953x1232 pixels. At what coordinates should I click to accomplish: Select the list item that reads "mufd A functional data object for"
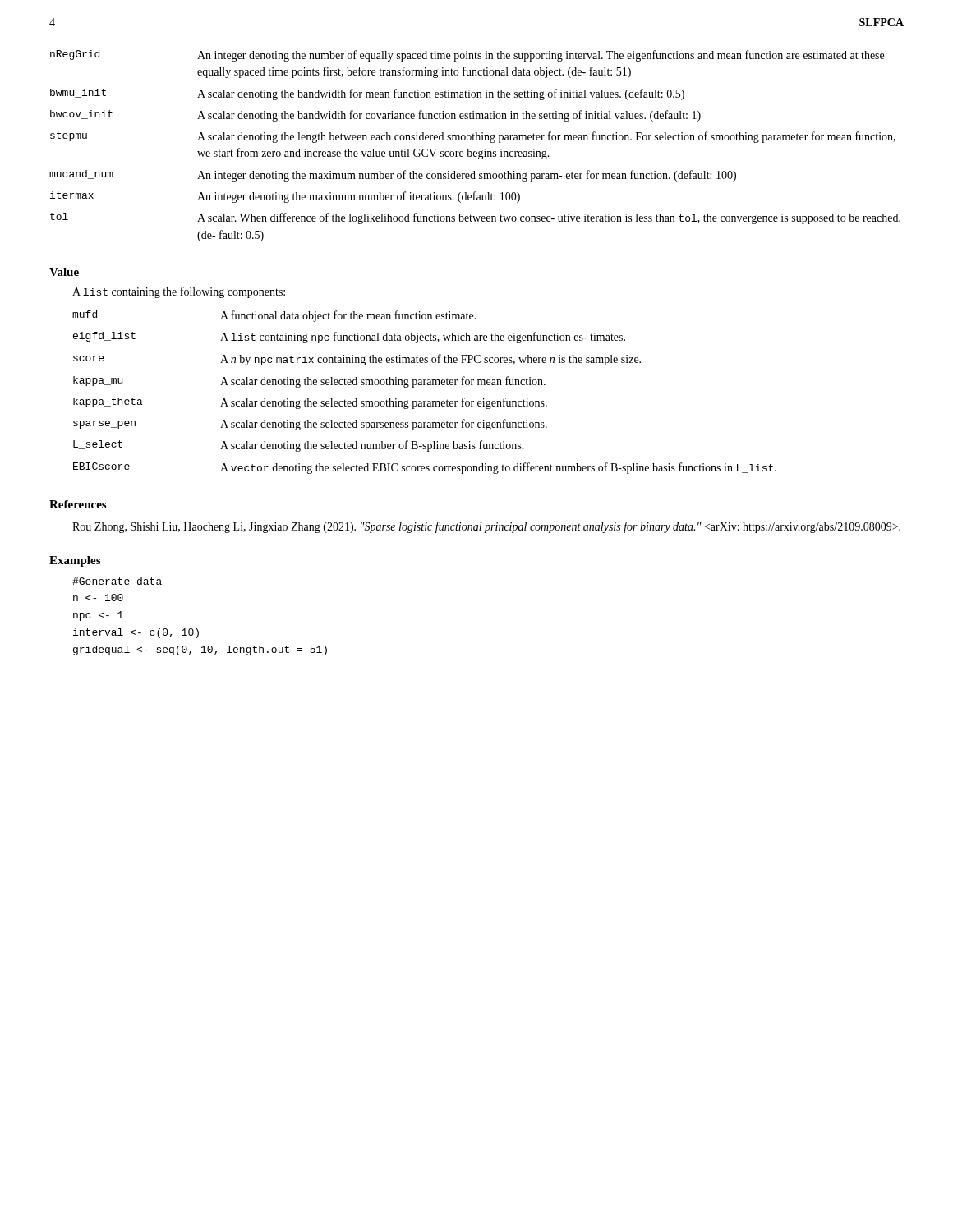(x=274, y=316)
